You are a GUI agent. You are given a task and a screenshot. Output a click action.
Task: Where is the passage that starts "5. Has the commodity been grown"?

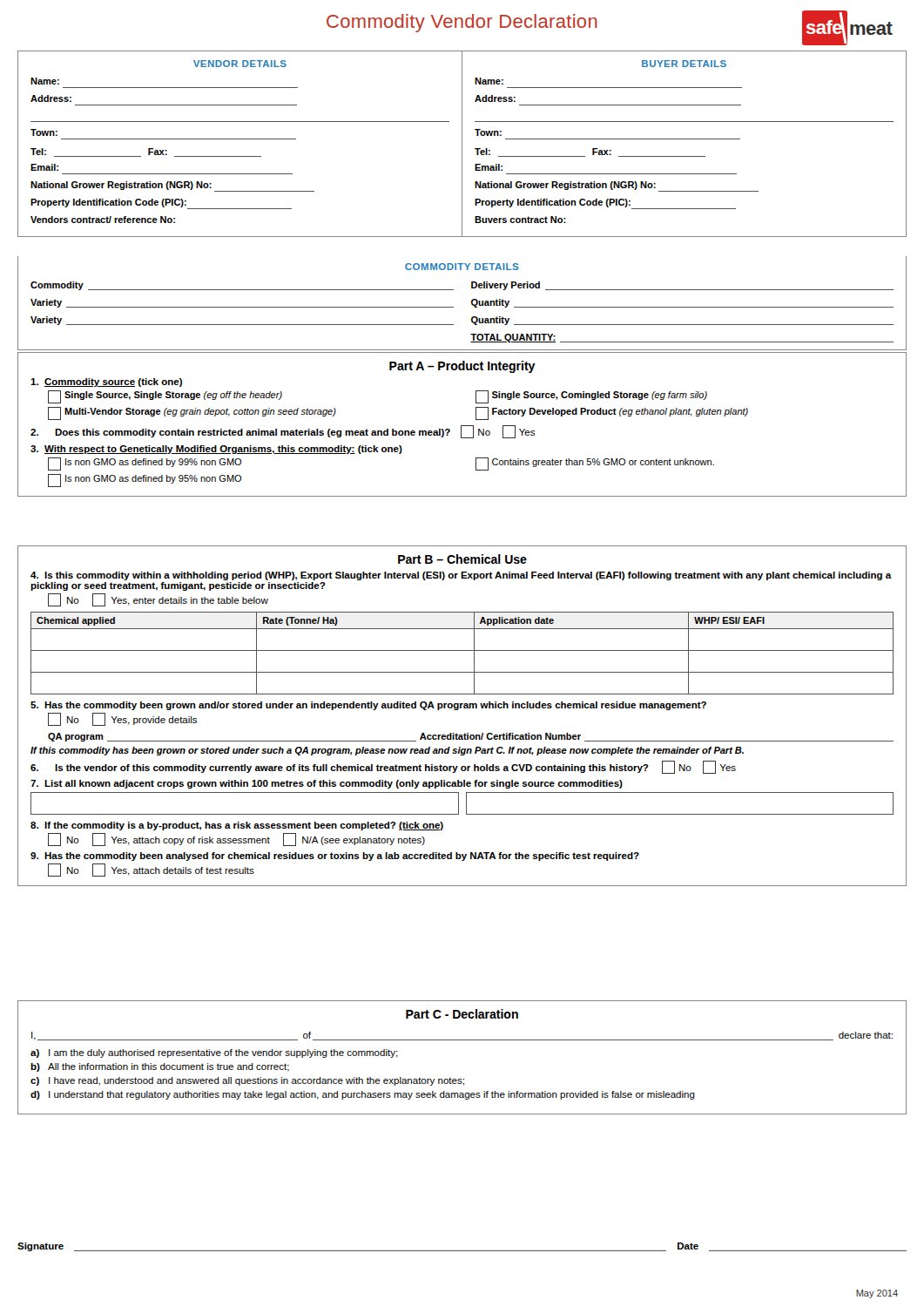462,713
